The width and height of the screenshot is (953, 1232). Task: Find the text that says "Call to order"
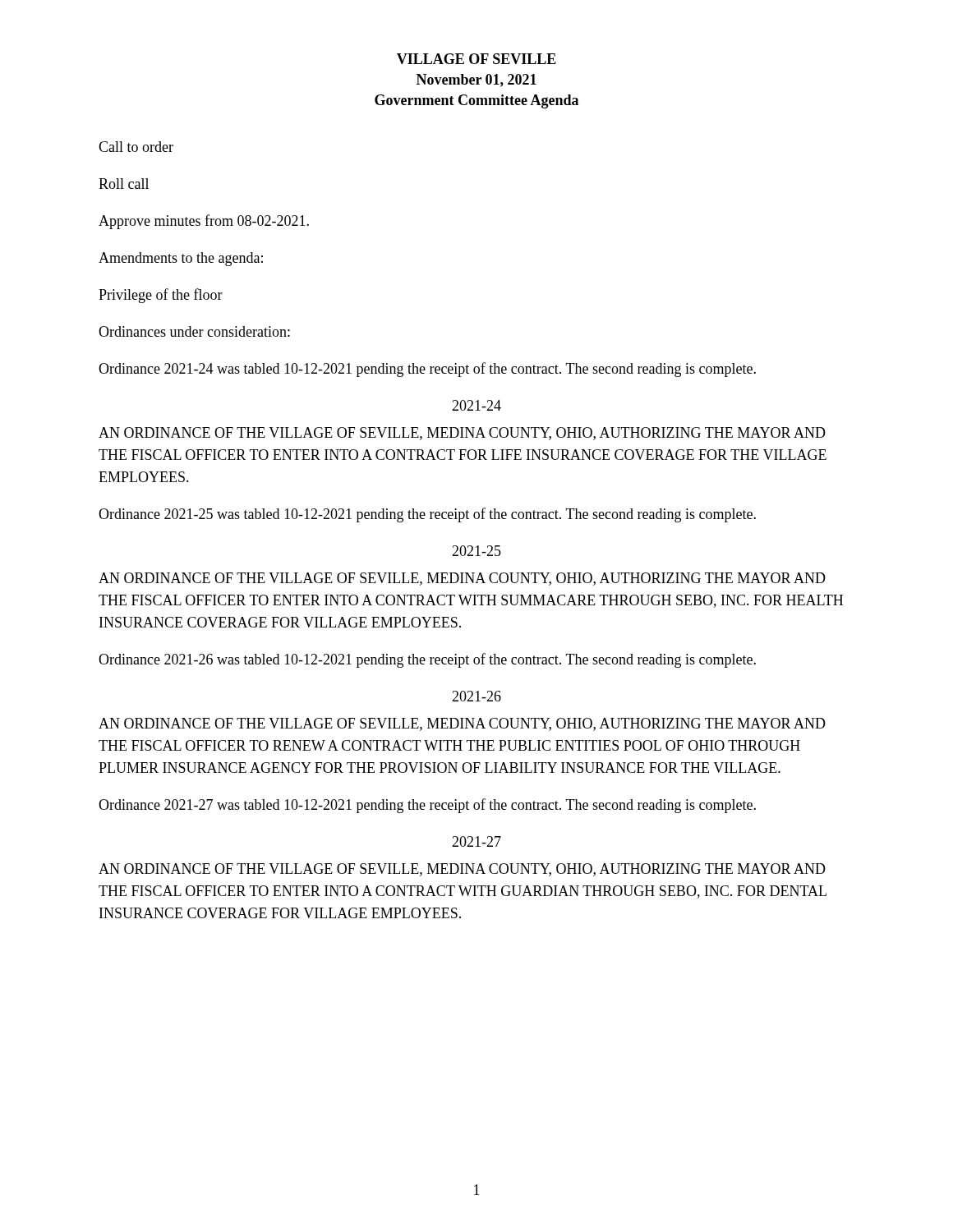(136, 147)
